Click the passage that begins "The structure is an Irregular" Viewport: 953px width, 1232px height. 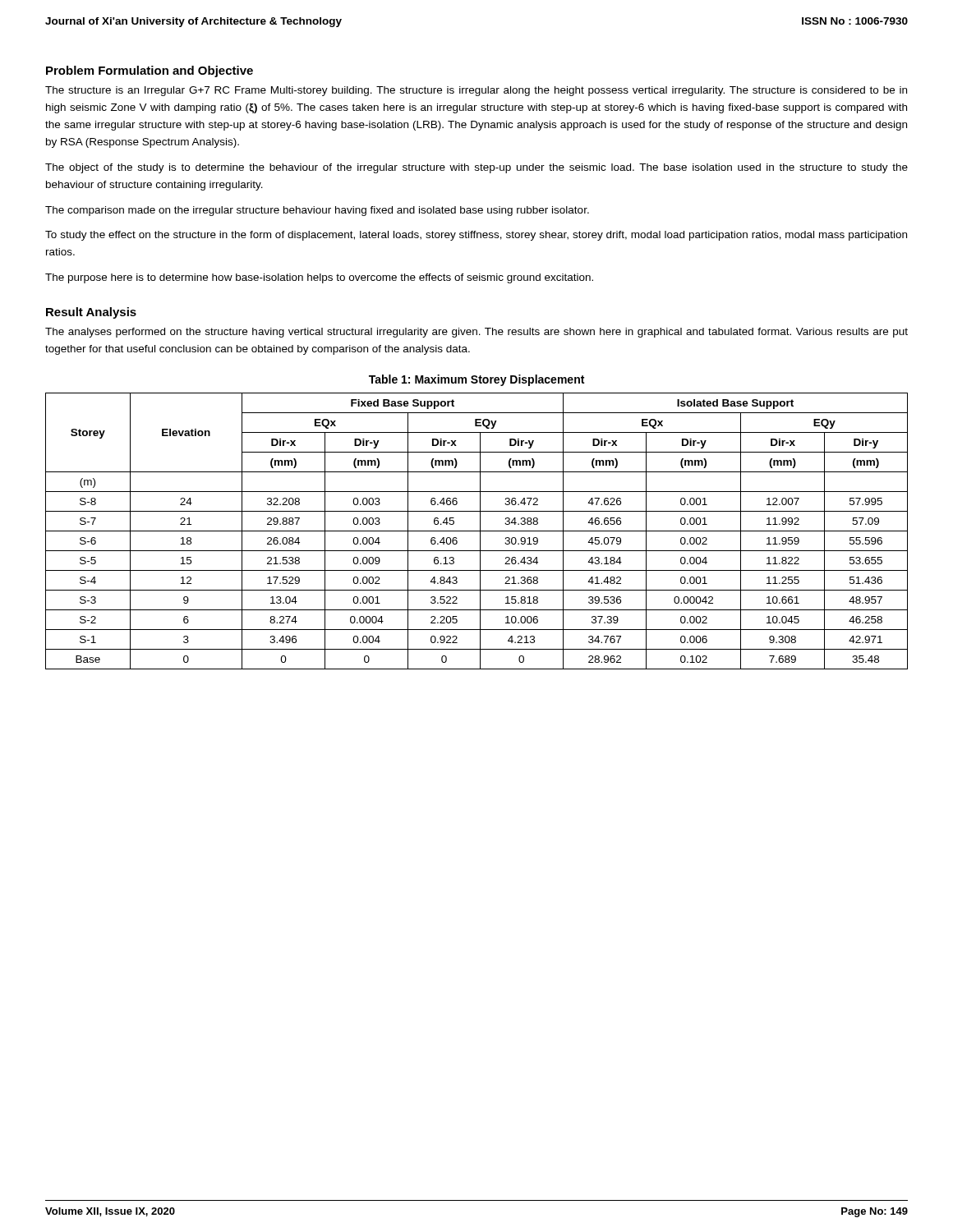476,116
